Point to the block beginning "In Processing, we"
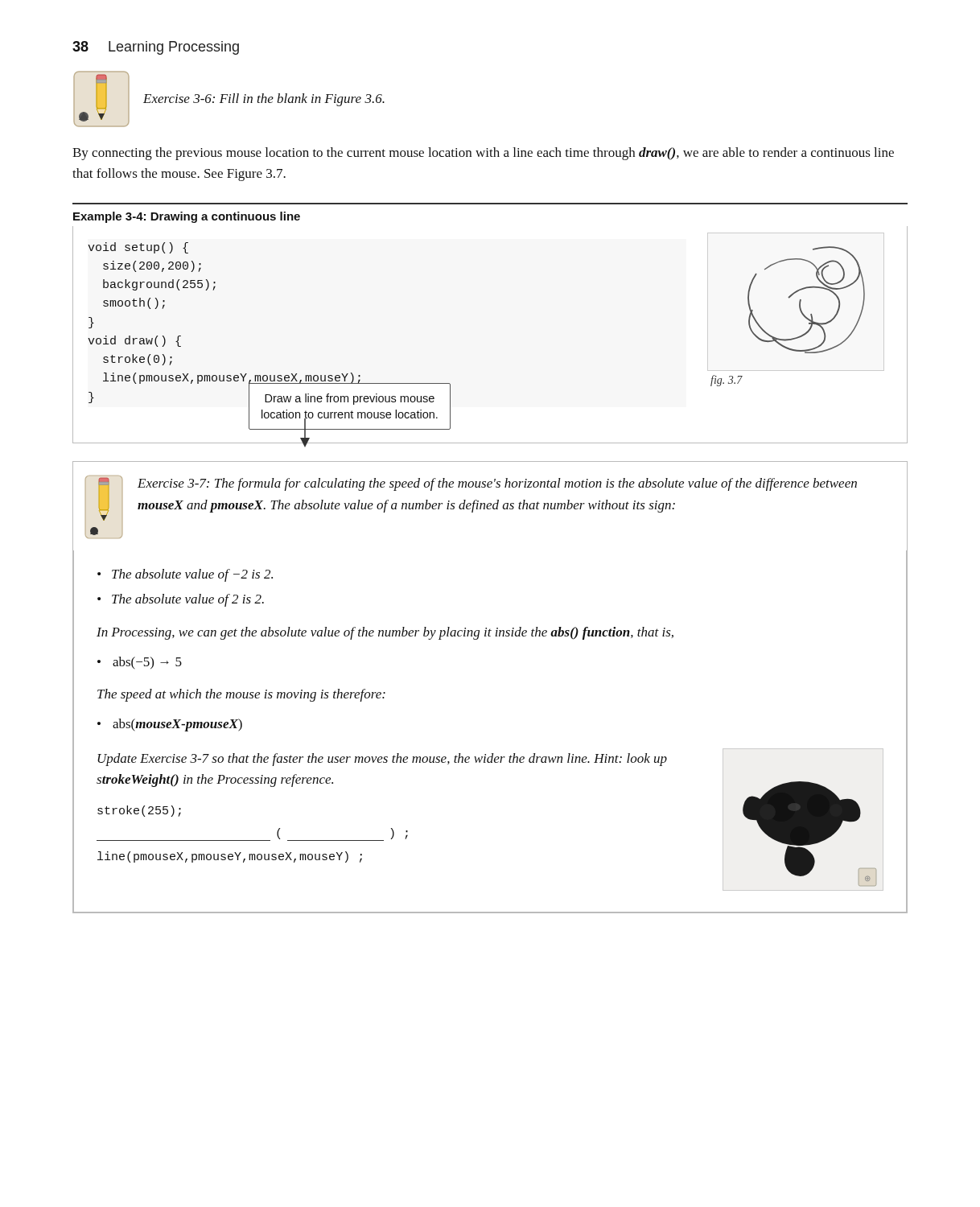 (385, 632)
